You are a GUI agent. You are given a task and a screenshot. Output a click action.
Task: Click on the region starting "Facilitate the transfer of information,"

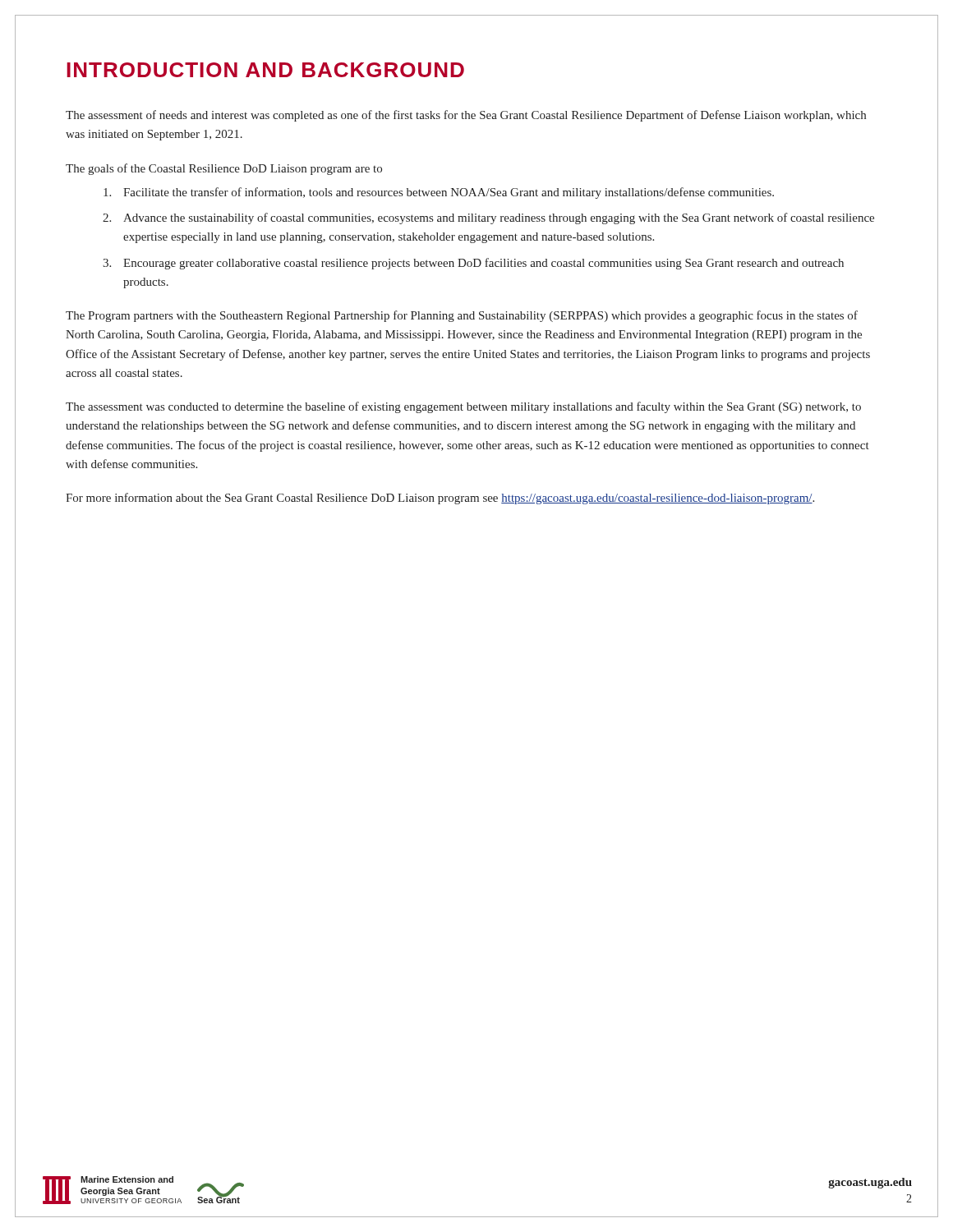pyautogui.click(x=476, y=237)
